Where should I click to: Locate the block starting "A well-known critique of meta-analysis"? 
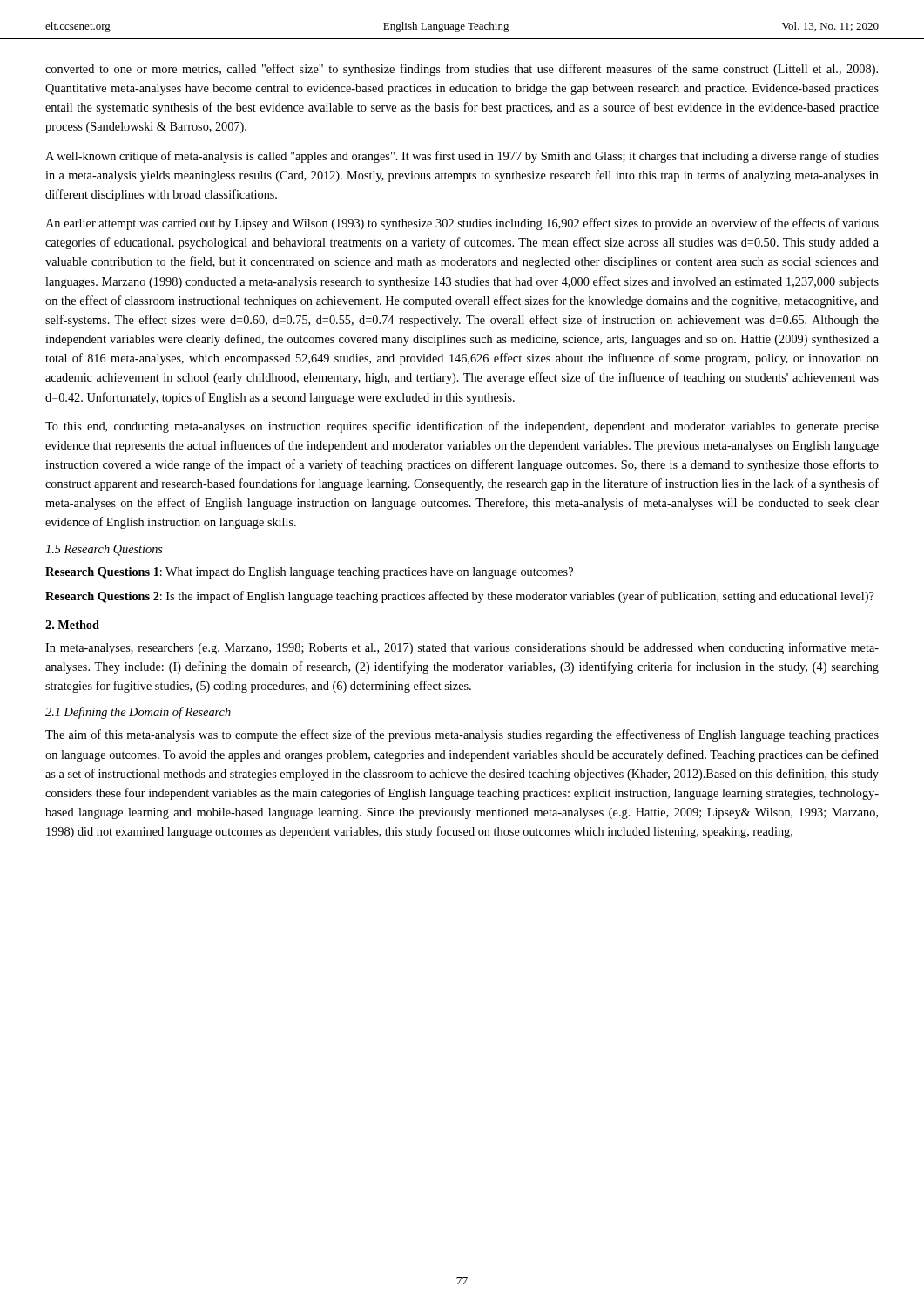point(462,175)
